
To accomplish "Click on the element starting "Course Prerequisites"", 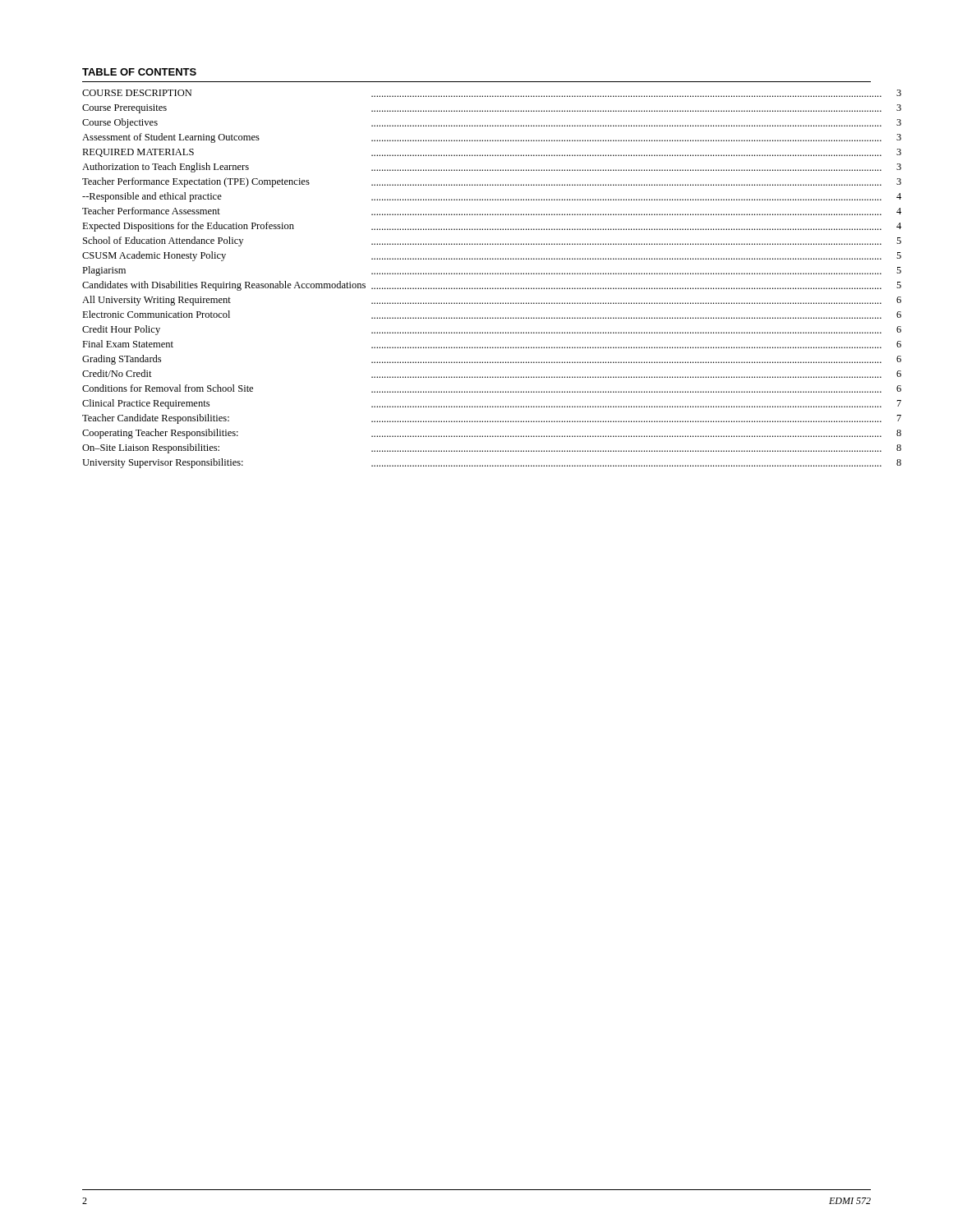I will [492, 108].
